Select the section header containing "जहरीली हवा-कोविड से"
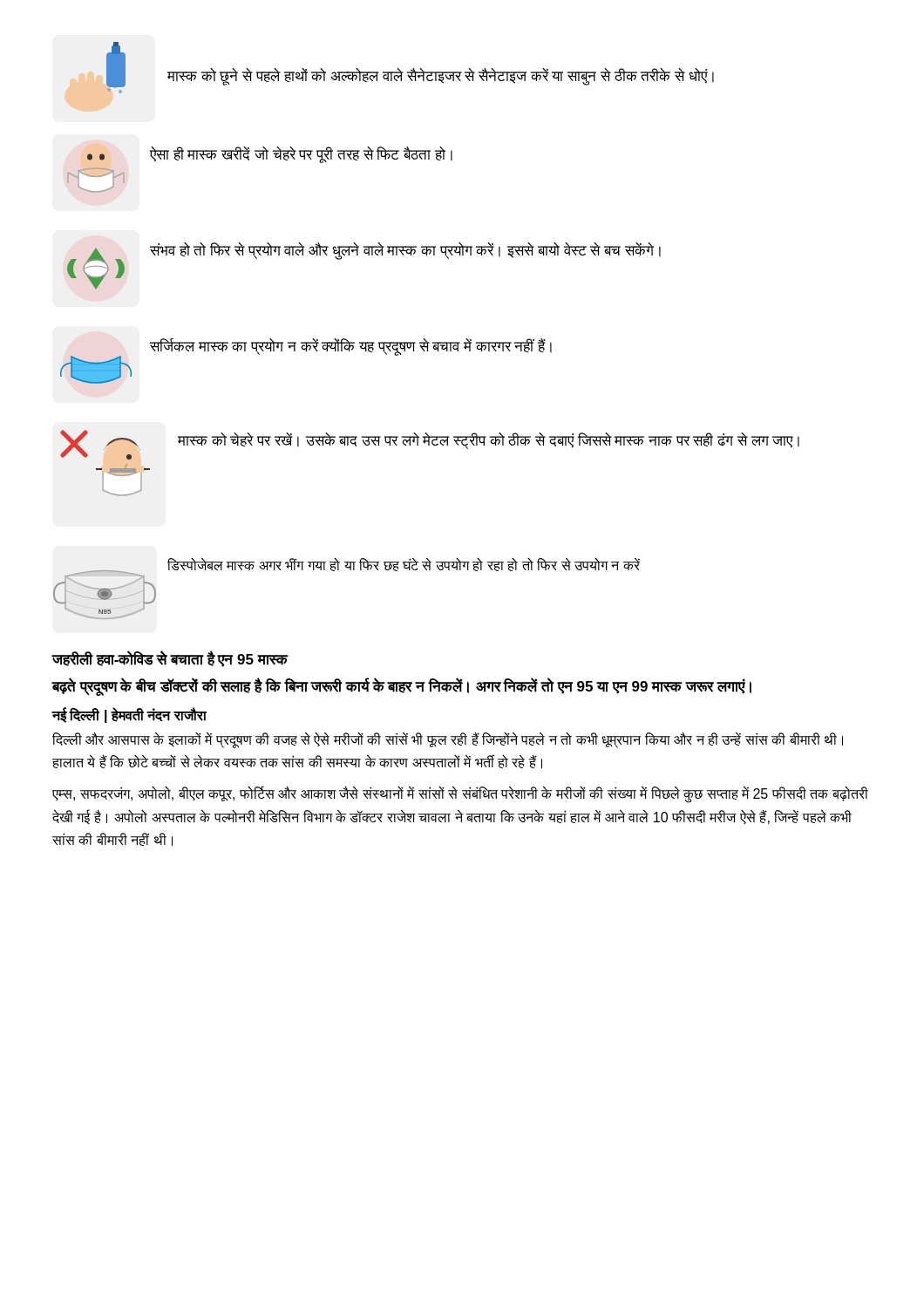 170,660
